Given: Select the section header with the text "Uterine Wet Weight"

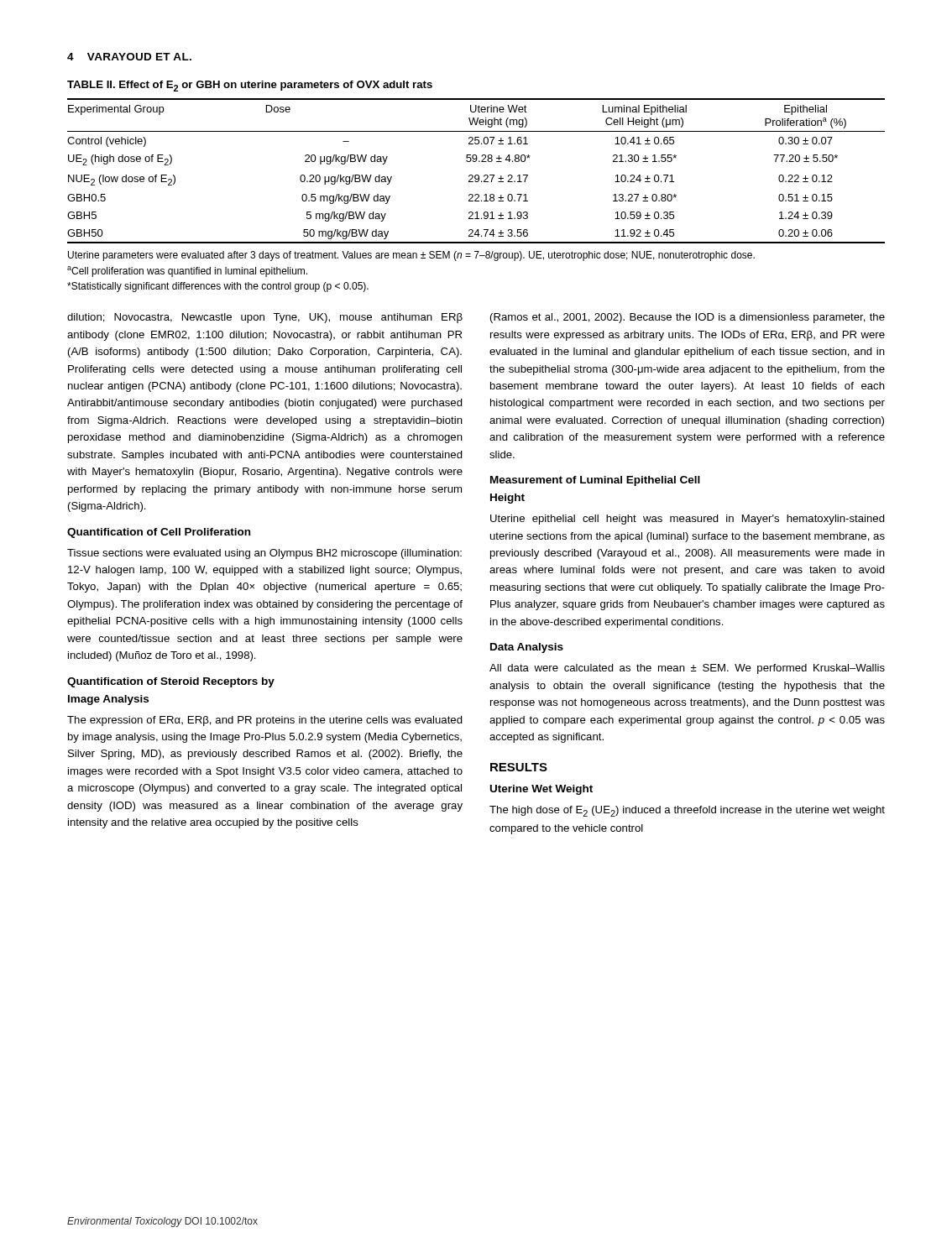Looking at the screenshot, I should (x=541, y=788).
